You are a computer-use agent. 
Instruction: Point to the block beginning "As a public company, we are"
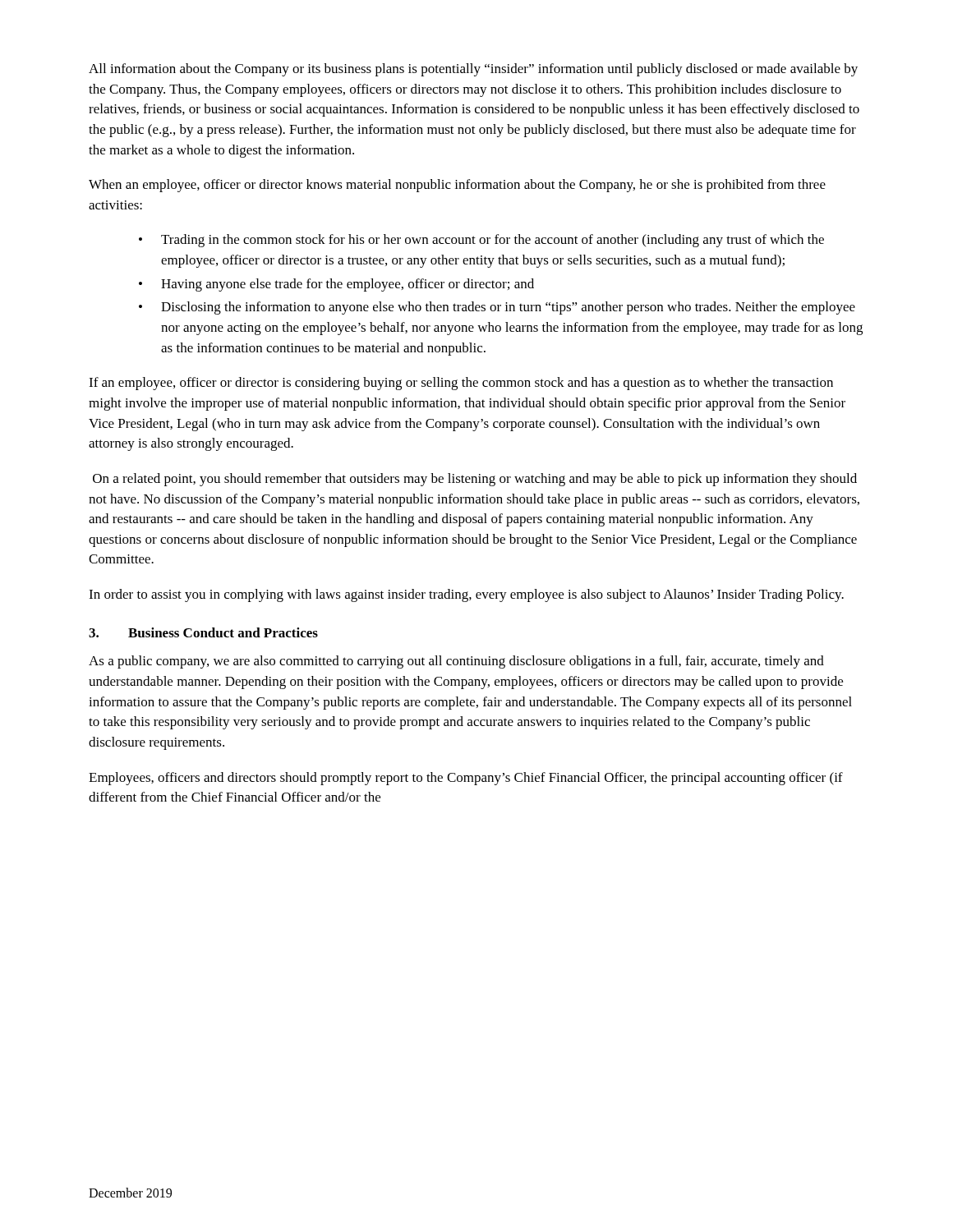pyautogui.click(x=470, y=702)
